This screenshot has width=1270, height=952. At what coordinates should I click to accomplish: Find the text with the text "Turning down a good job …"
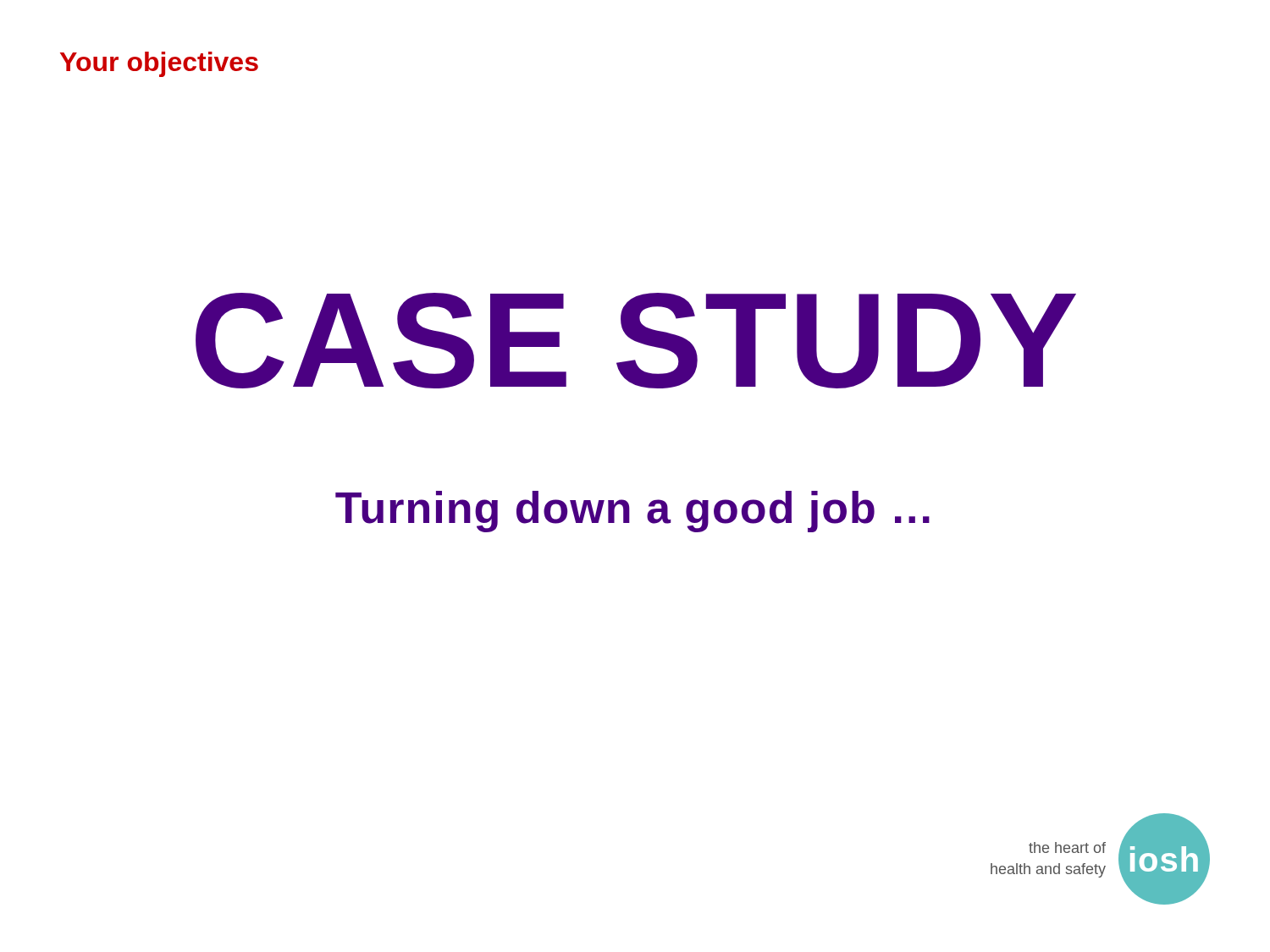[635, 508]
